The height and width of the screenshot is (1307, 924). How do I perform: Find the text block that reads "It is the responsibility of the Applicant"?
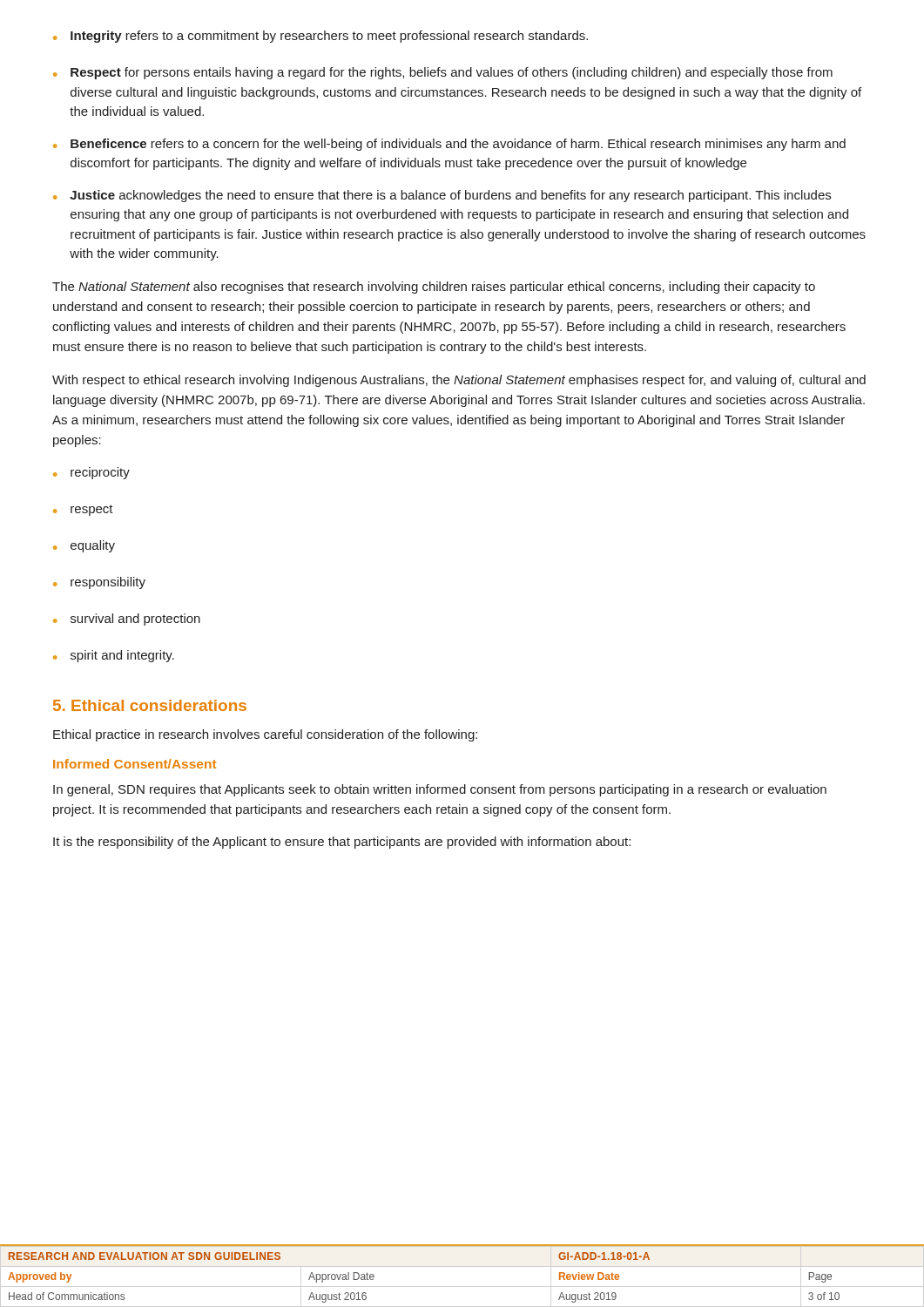click(x=342, y=842)
